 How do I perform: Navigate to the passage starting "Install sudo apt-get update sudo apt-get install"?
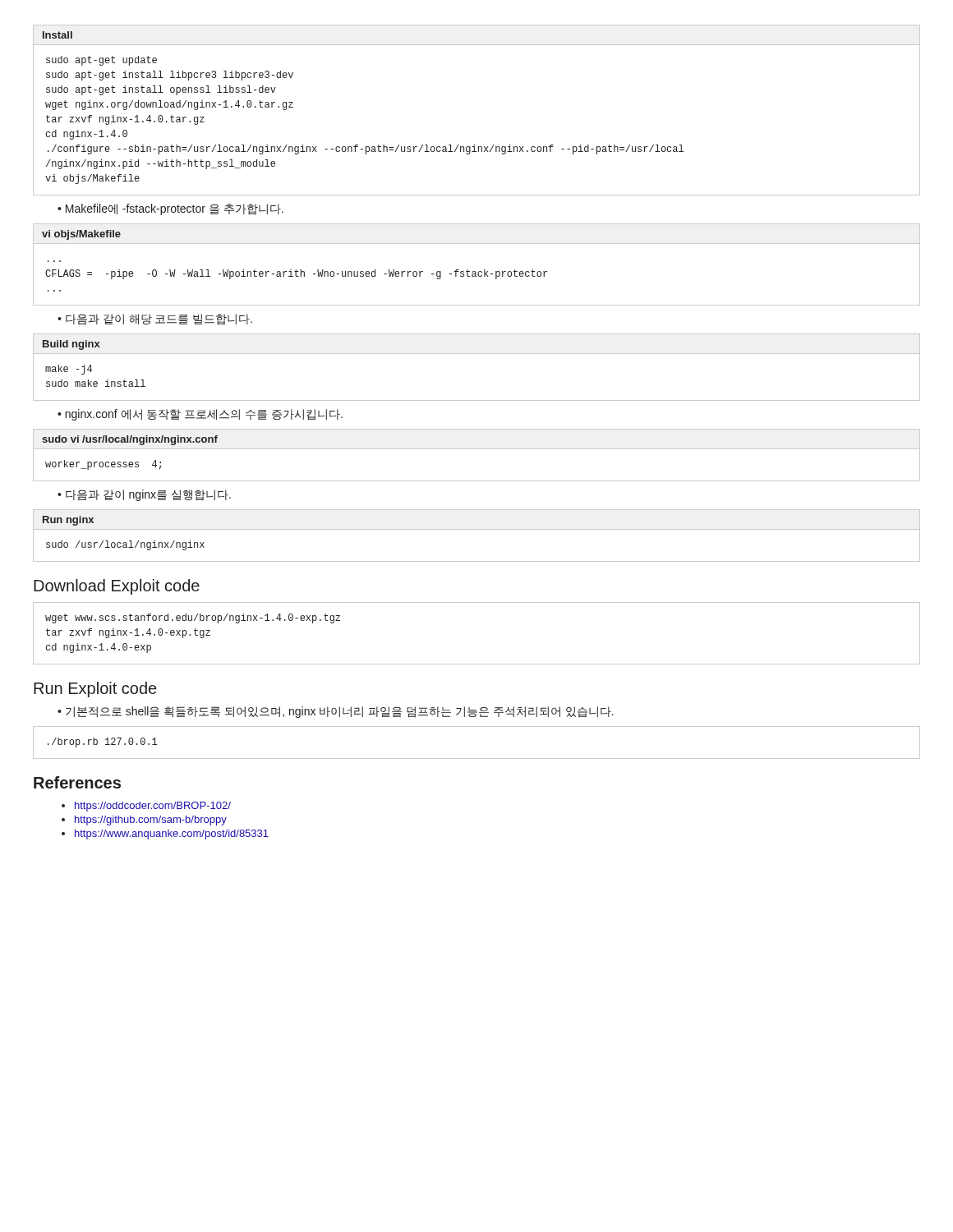point(476,110)
